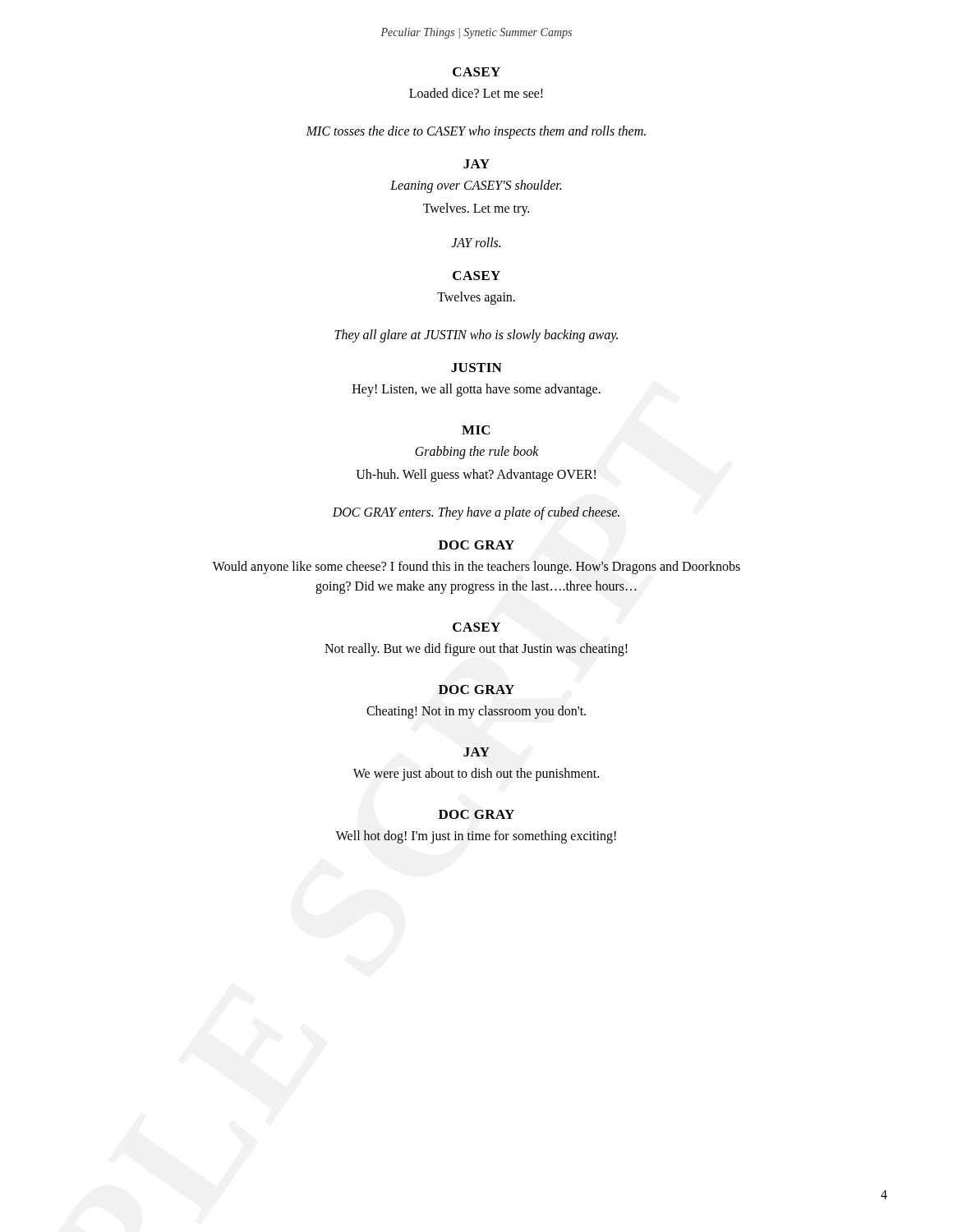Where is the passage that starts "DOC GRAY Would anyone"?
This screenshot has height=1232, width=953.
coord(476,567)
